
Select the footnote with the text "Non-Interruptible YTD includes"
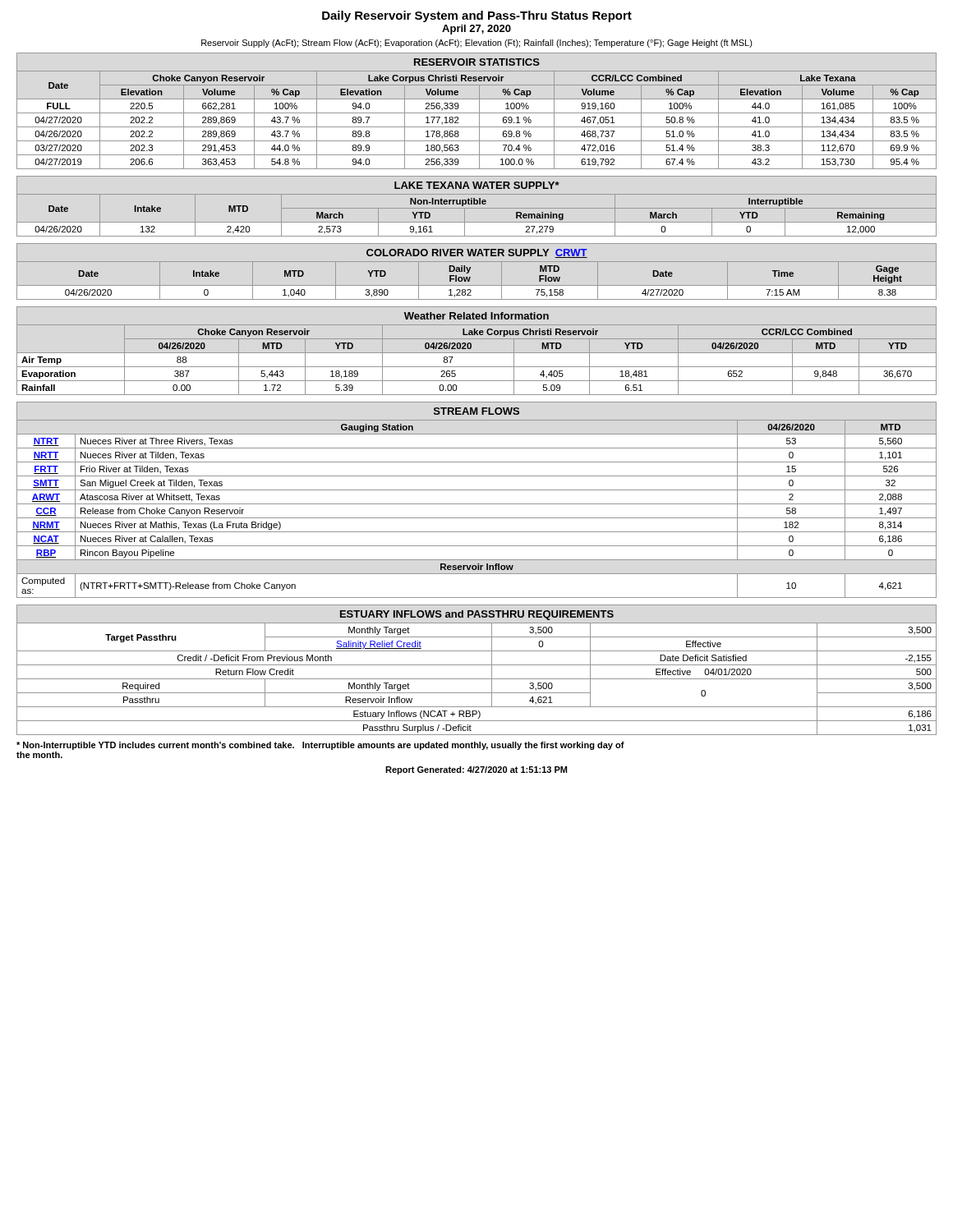tap(320, 750)
